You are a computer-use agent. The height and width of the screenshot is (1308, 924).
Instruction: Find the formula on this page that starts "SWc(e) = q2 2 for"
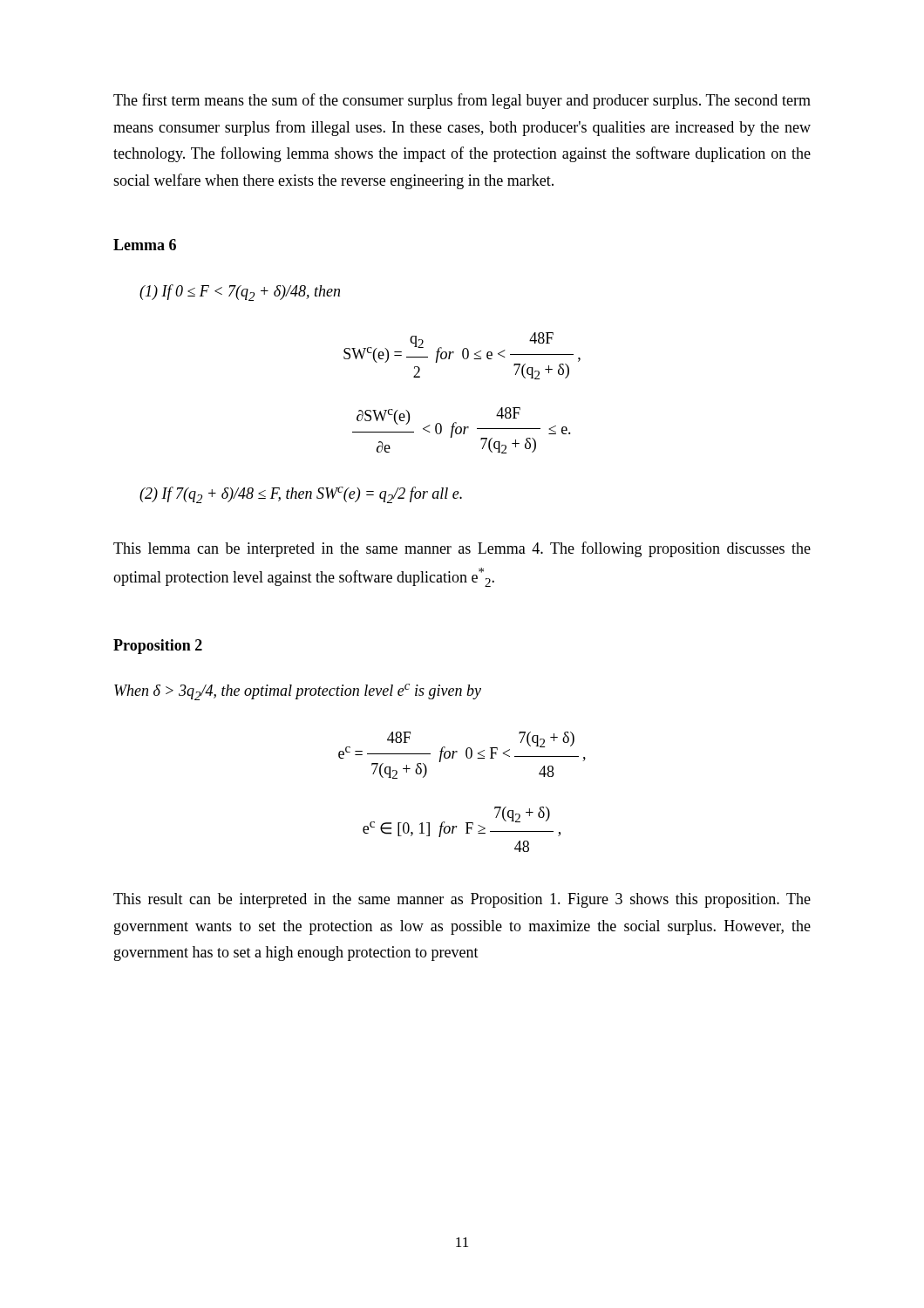(x=462, y=356)
